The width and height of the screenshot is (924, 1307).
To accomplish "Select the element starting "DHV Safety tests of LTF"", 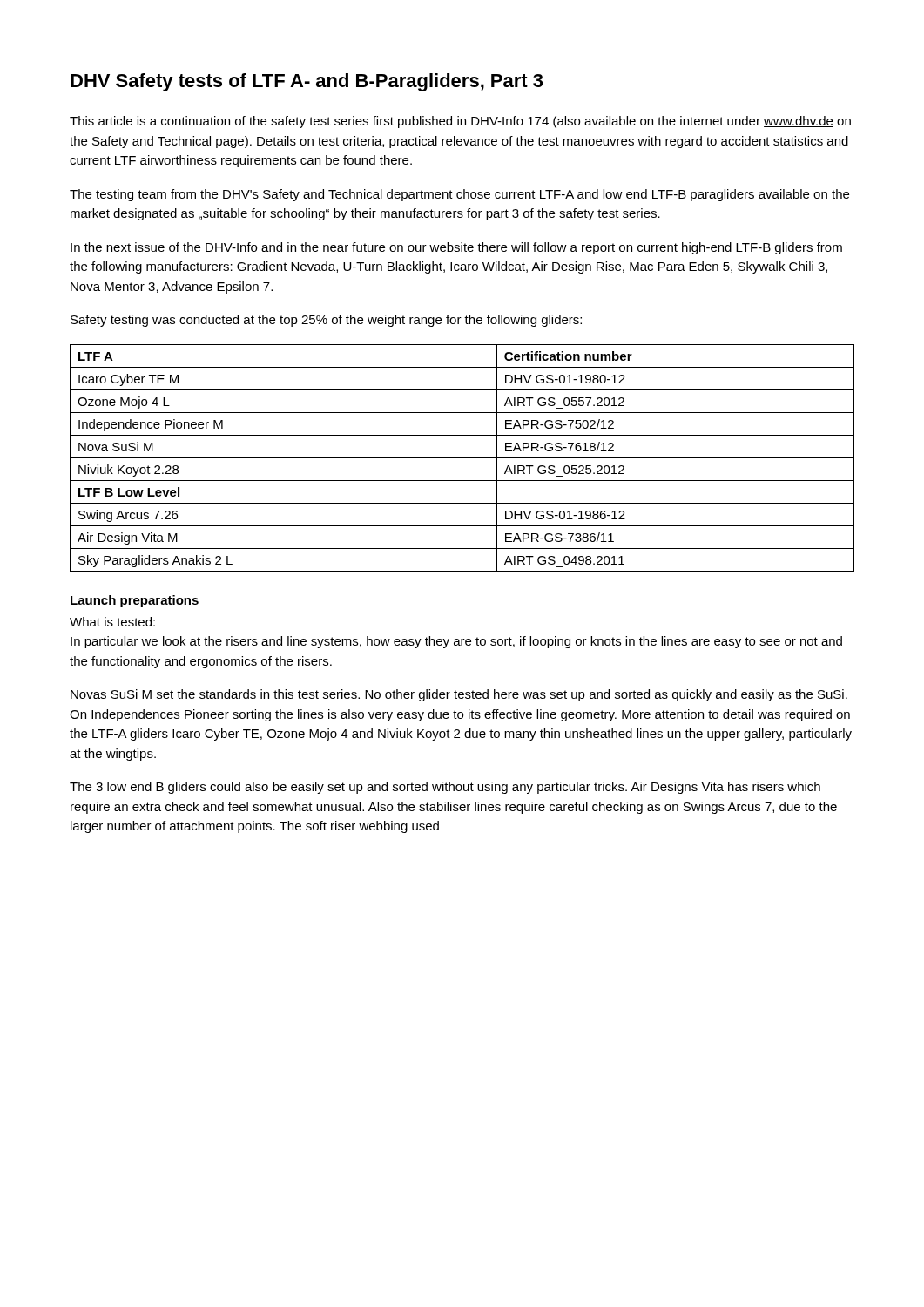I will [307, 81].
